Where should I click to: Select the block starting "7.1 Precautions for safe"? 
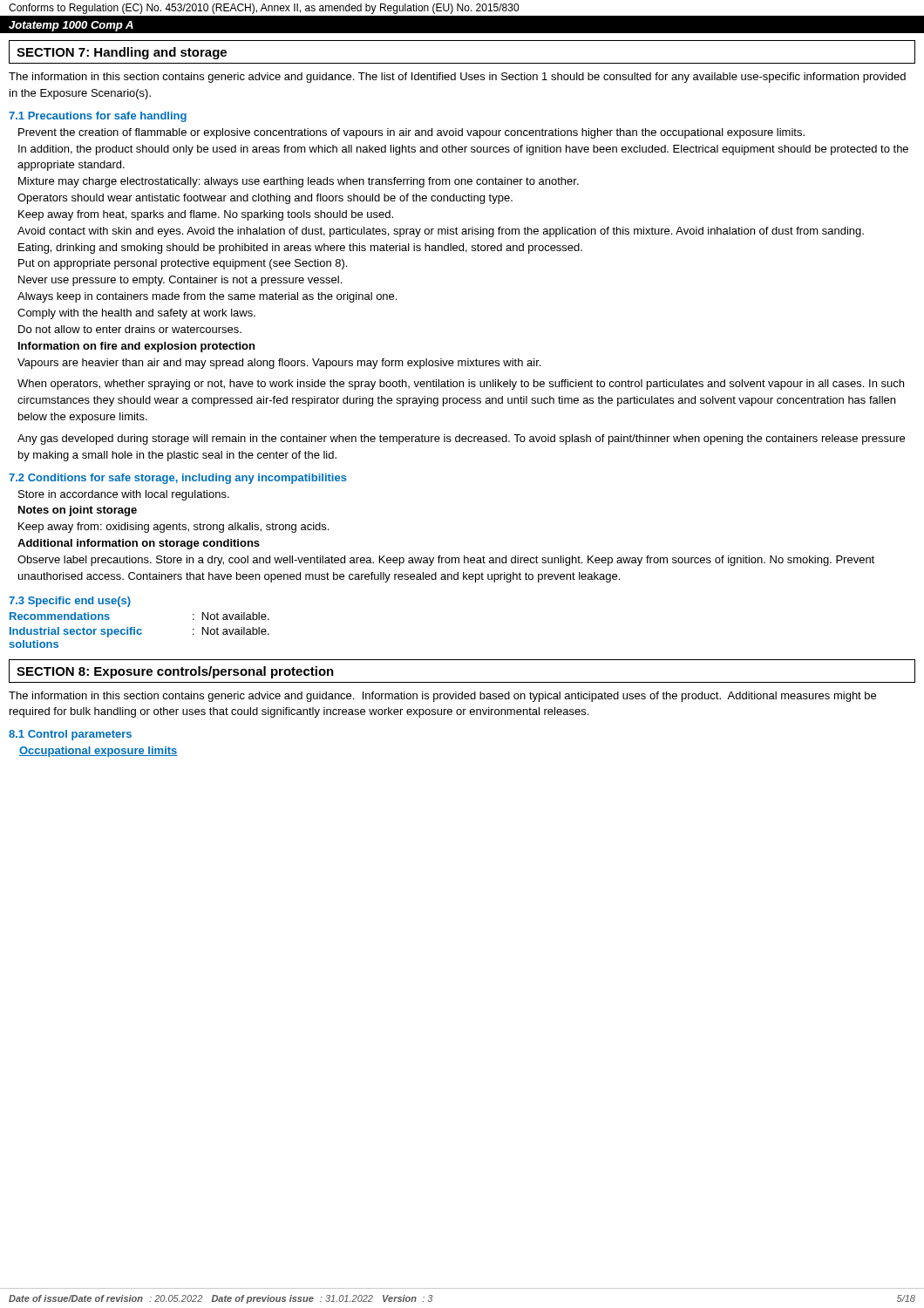click(98, 115)
